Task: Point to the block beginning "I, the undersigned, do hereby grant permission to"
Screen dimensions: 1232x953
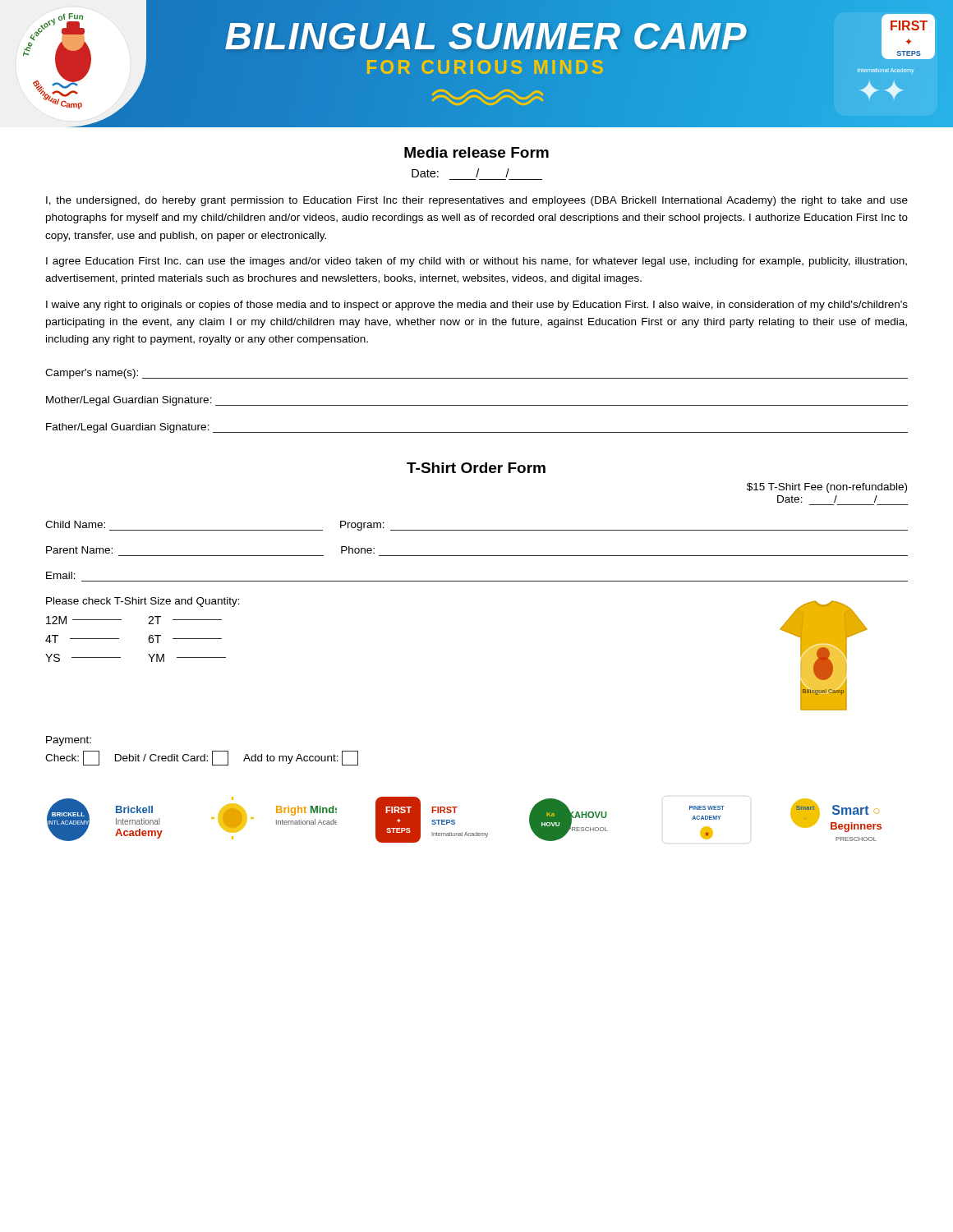Action: click(476, 218)
